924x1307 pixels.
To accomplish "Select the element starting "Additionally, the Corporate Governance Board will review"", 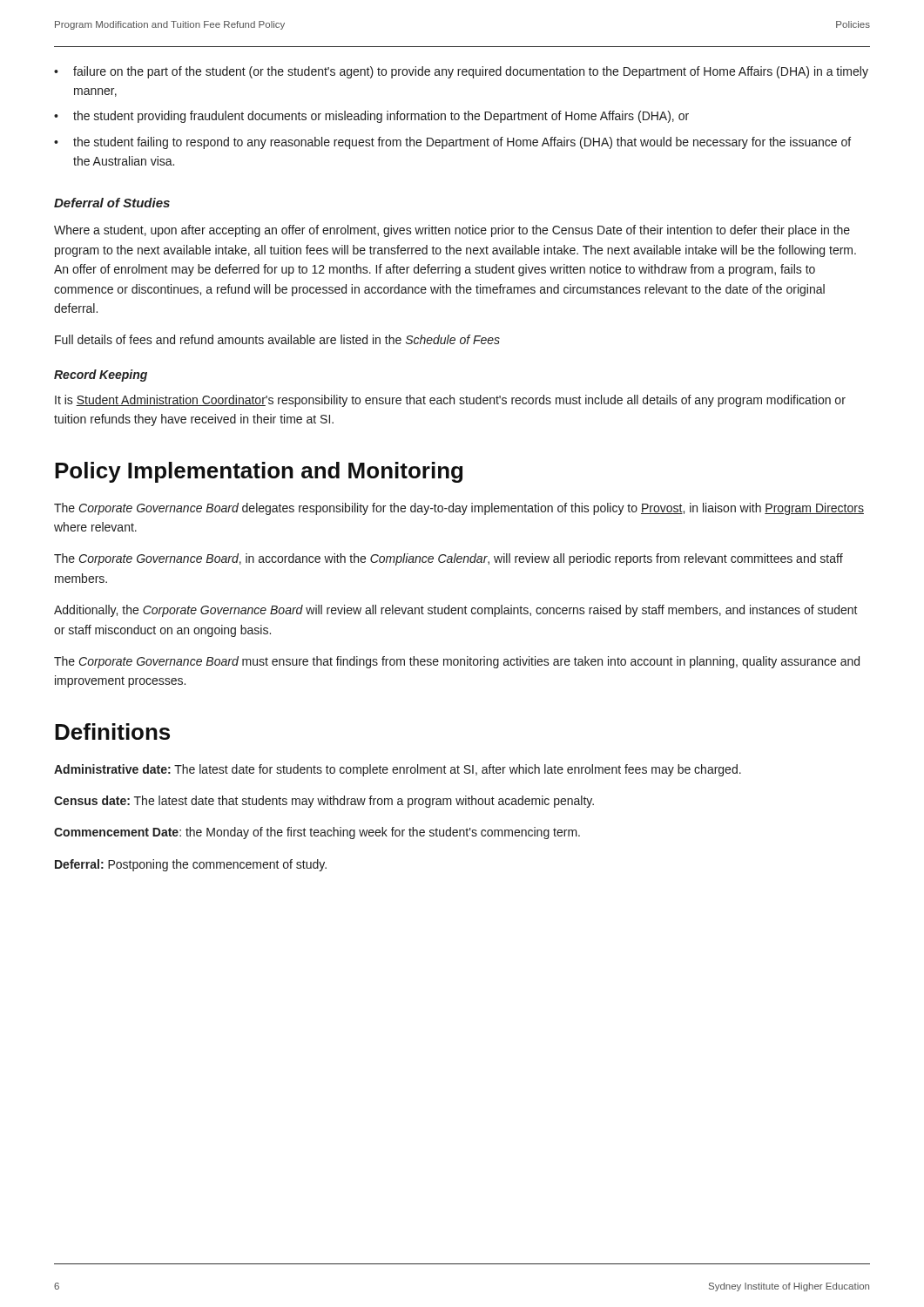I will point(456,620).
